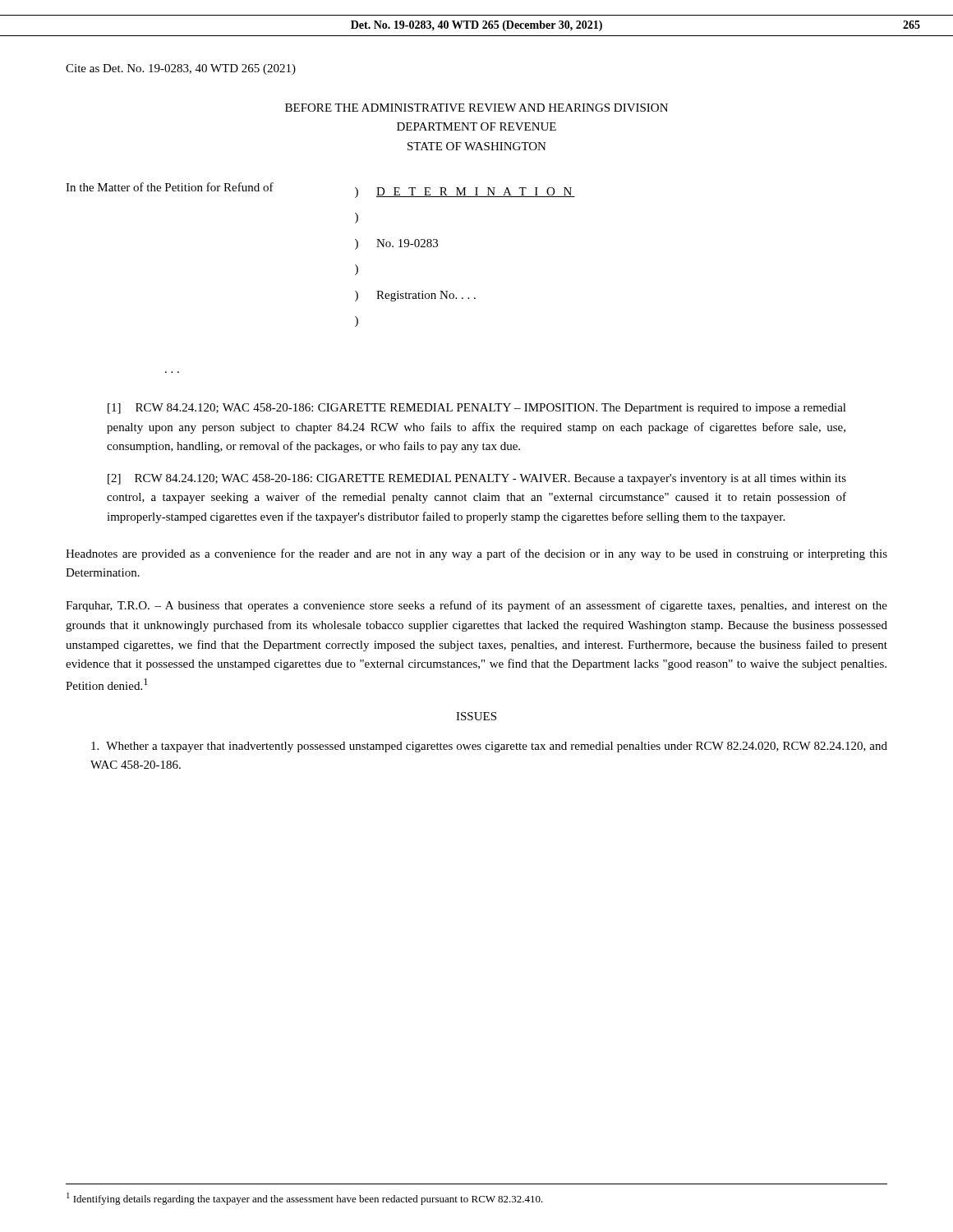The image size is (953, 1232).
Task: Click on the text block with the text "[2] RCW 84.24.120; WAC 458-20-186: CIGARETTE"
Action: coord(476,497)
